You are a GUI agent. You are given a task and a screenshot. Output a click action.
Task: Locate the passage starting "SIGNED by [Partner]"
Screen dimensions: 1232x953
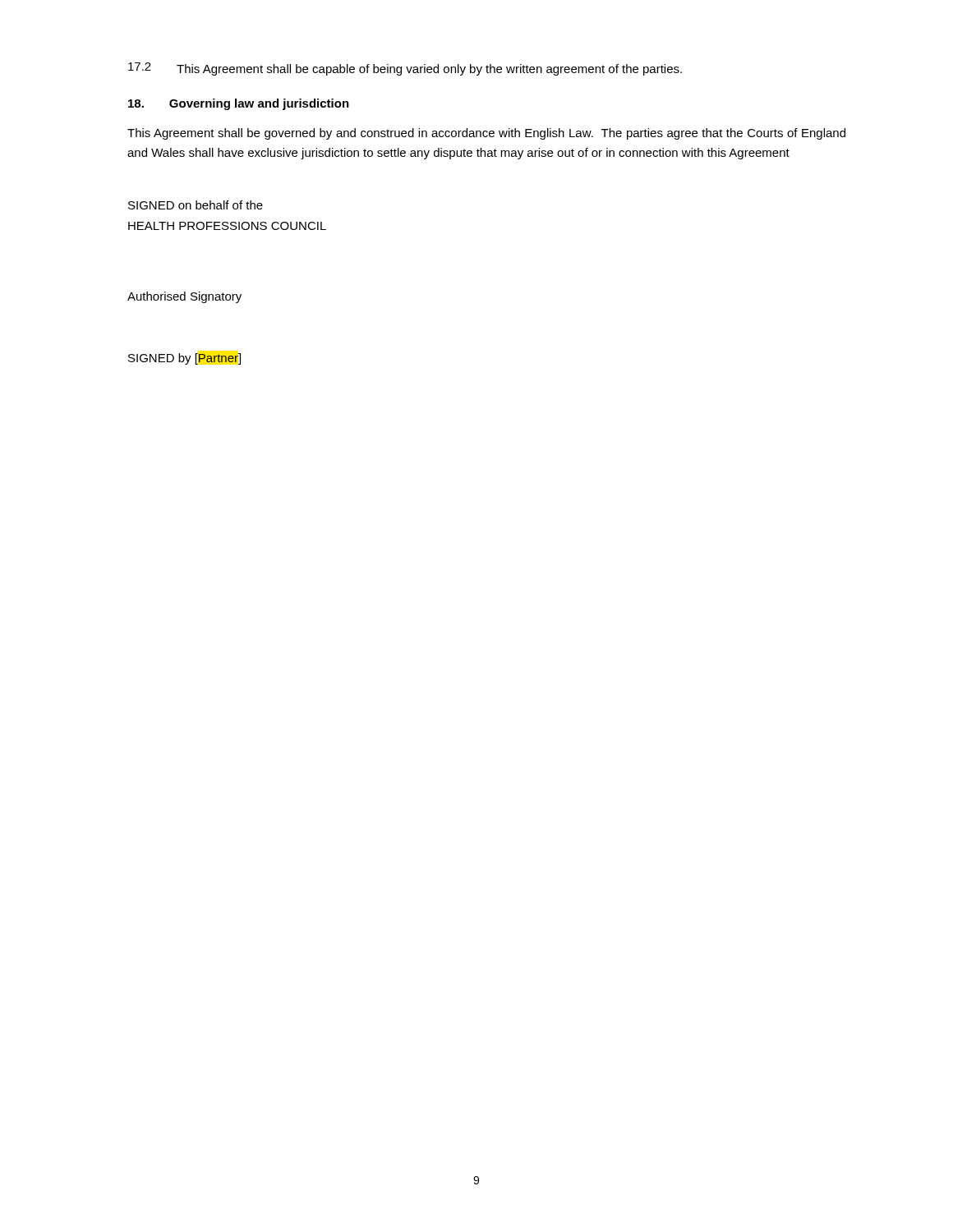click(x=185, y=358)
